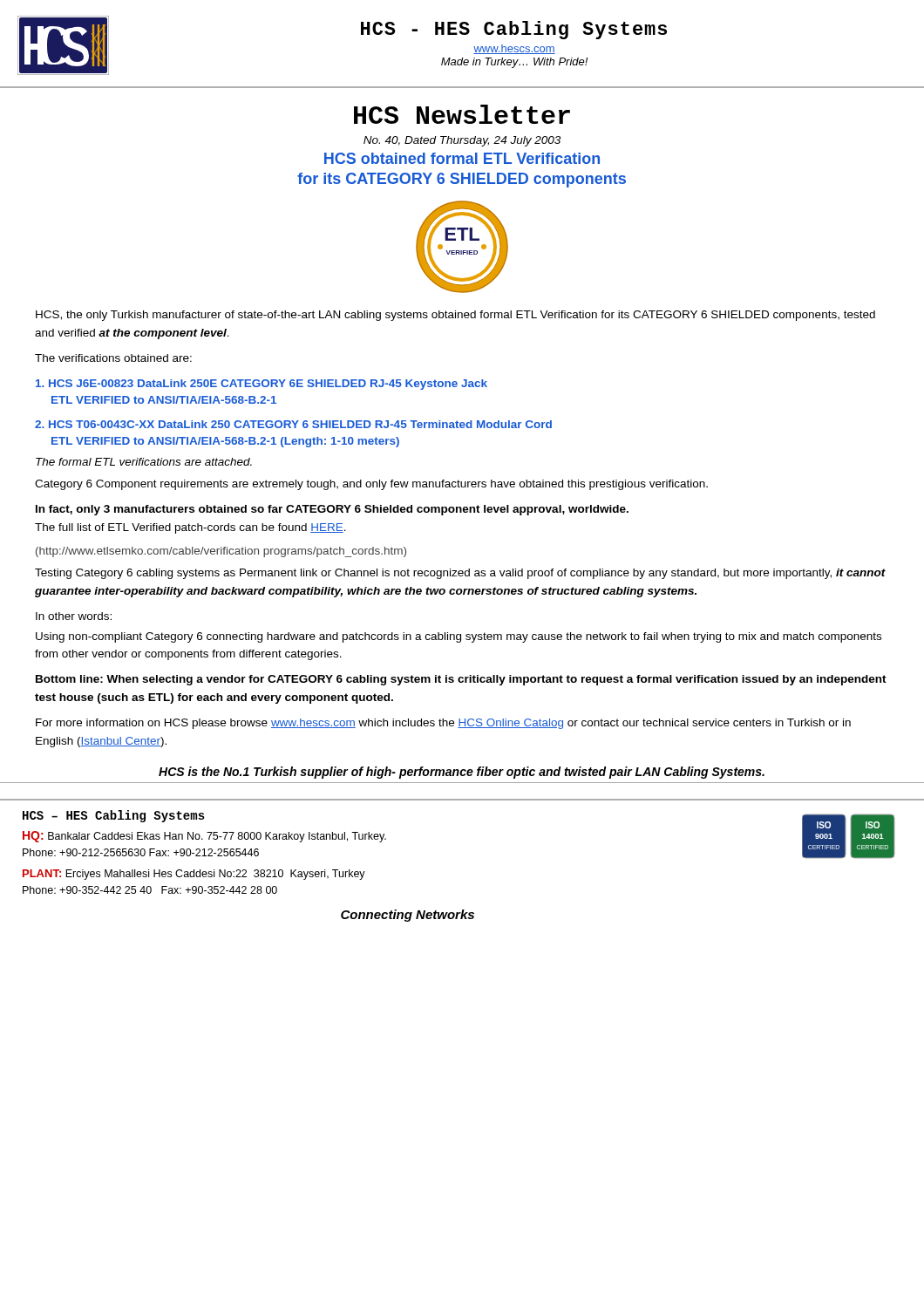Image resolution: width=924 pixels, height=1308 pixels.
Task: Find the text block that reads "Using non-compliant Category"
Action: click(458, 645)
